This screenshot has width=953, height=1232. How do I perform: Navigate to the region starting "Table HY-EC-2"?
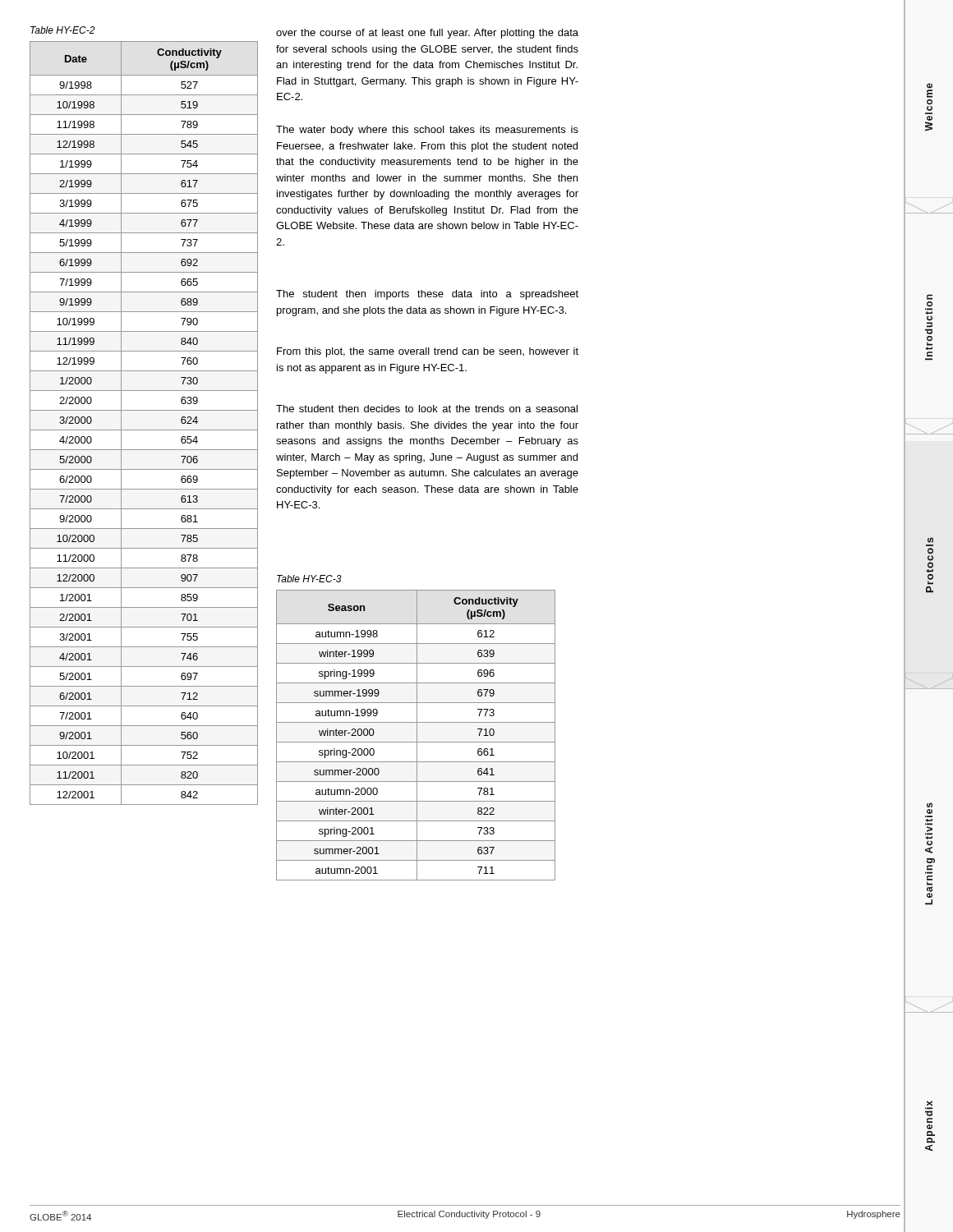[62, 30]
